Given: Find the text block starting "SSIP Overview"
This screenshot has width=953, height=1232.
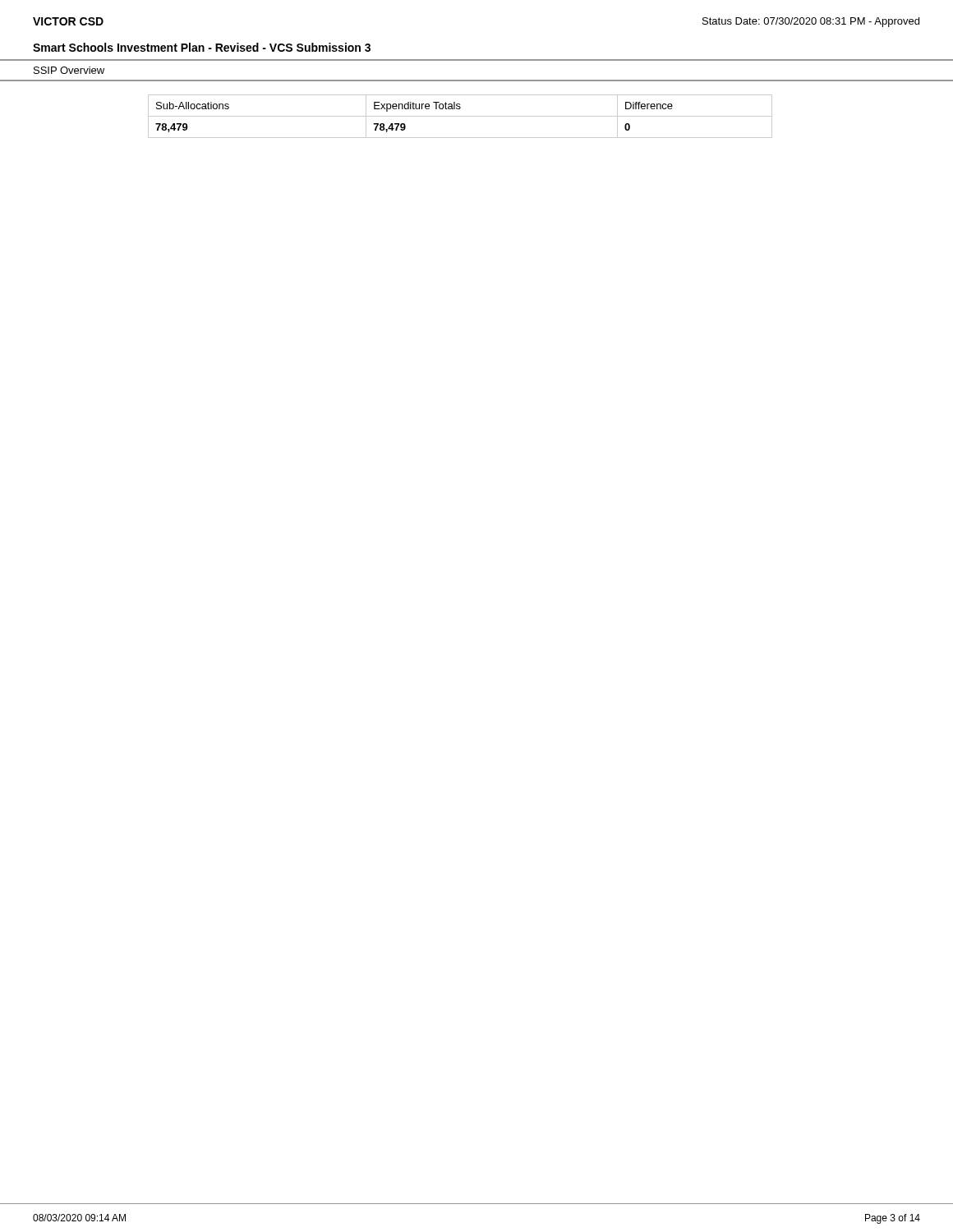Looking at the screenshot, I should [69, 70].
